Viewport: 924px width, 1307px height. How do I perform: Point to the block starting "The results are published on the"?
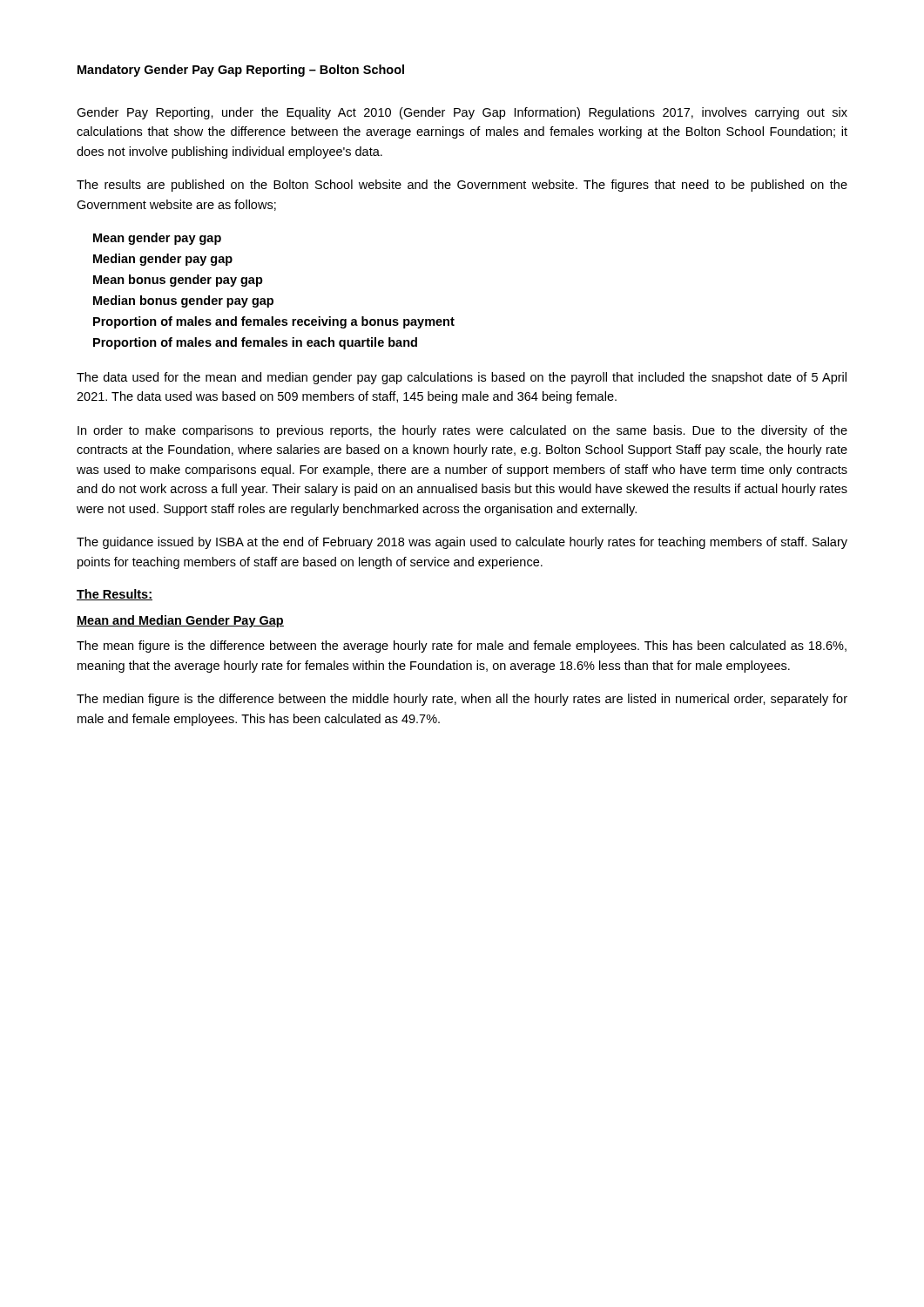pos(462,195)
